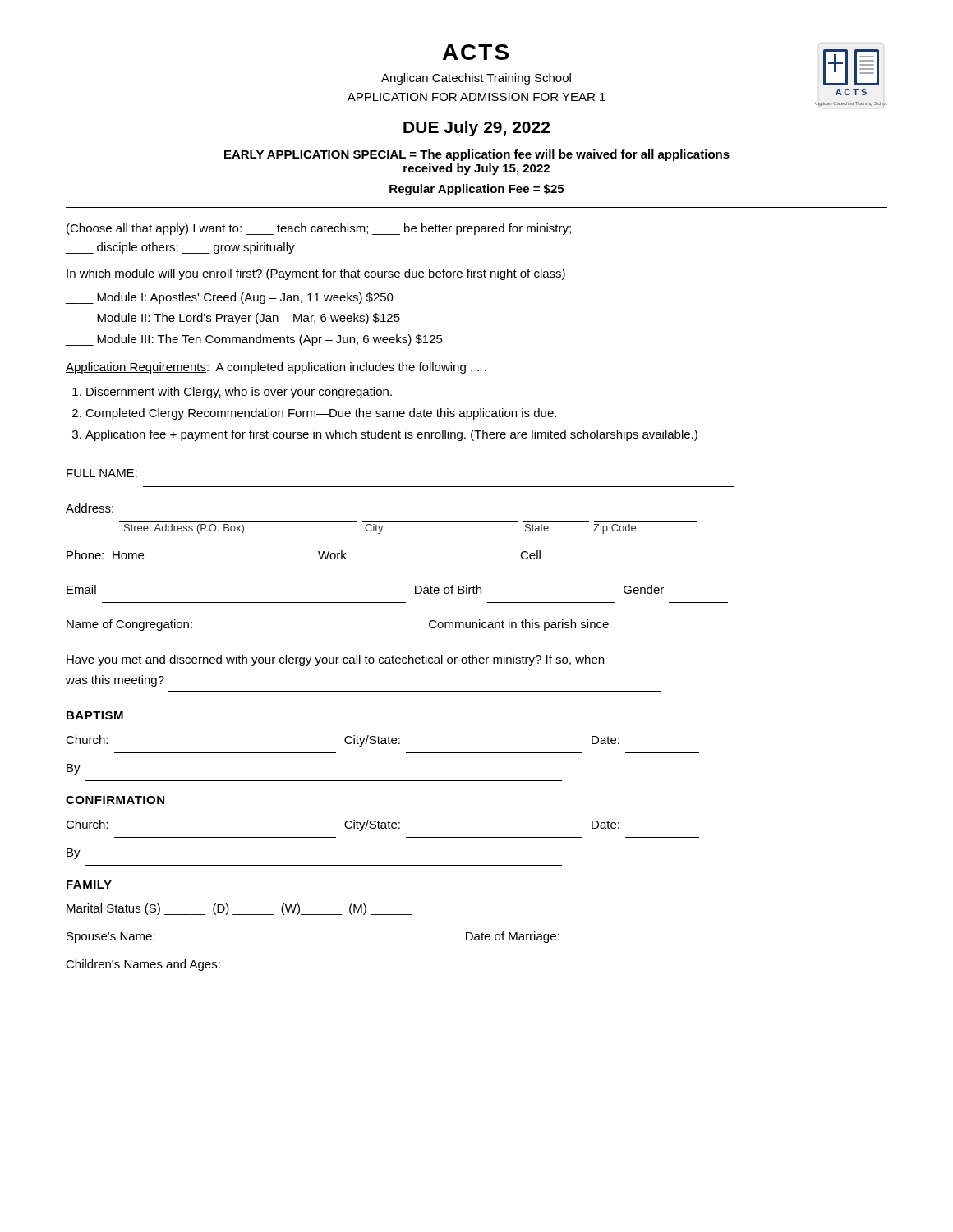This screenshot has height=1232, width=953.
Task: Navigate to the region starting "Phone: Home Work Cell"
Action: [x=103, y=554]
